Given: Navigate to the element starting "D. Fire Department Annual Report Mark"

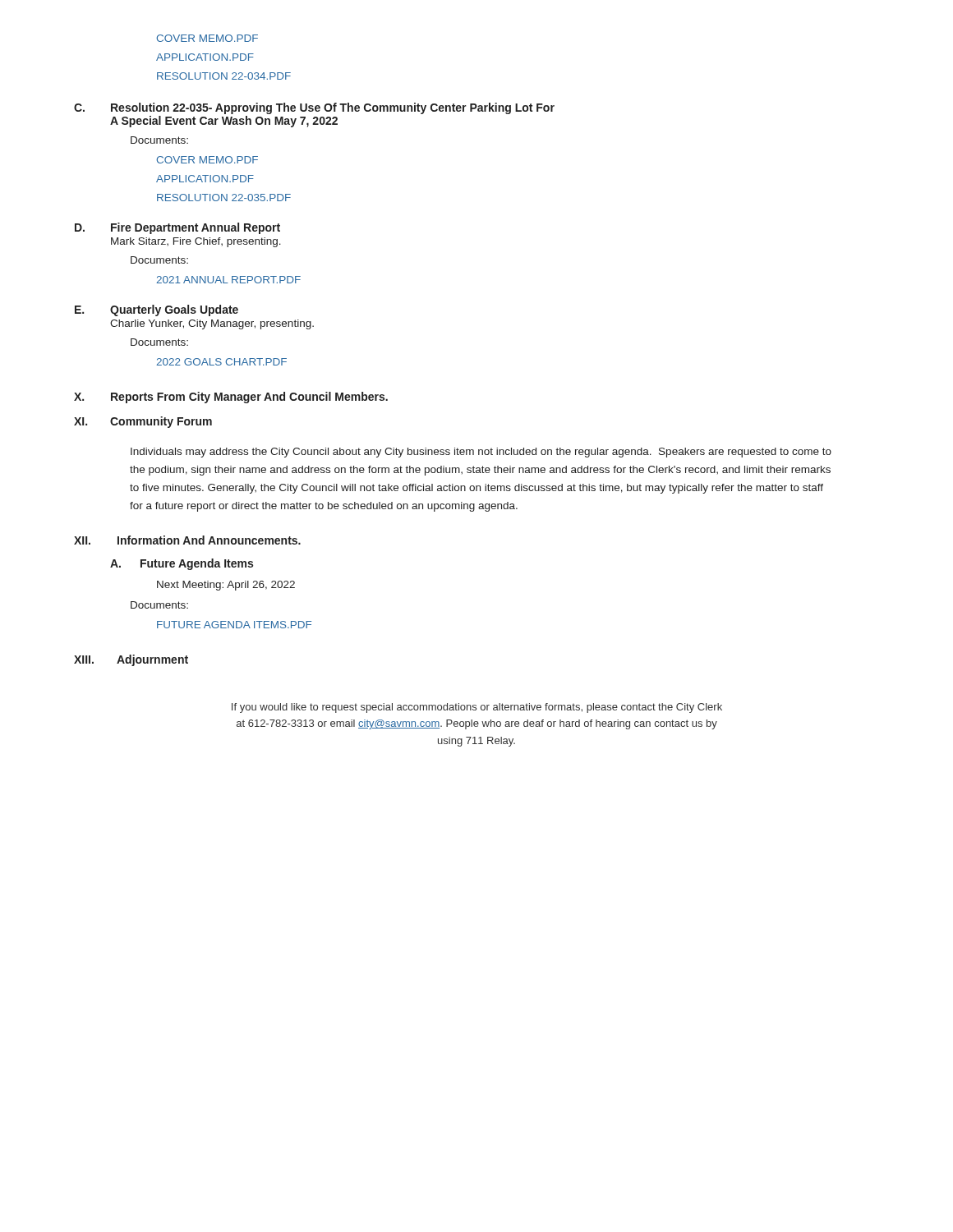Looking at the screenshot, I should (177, 228).
